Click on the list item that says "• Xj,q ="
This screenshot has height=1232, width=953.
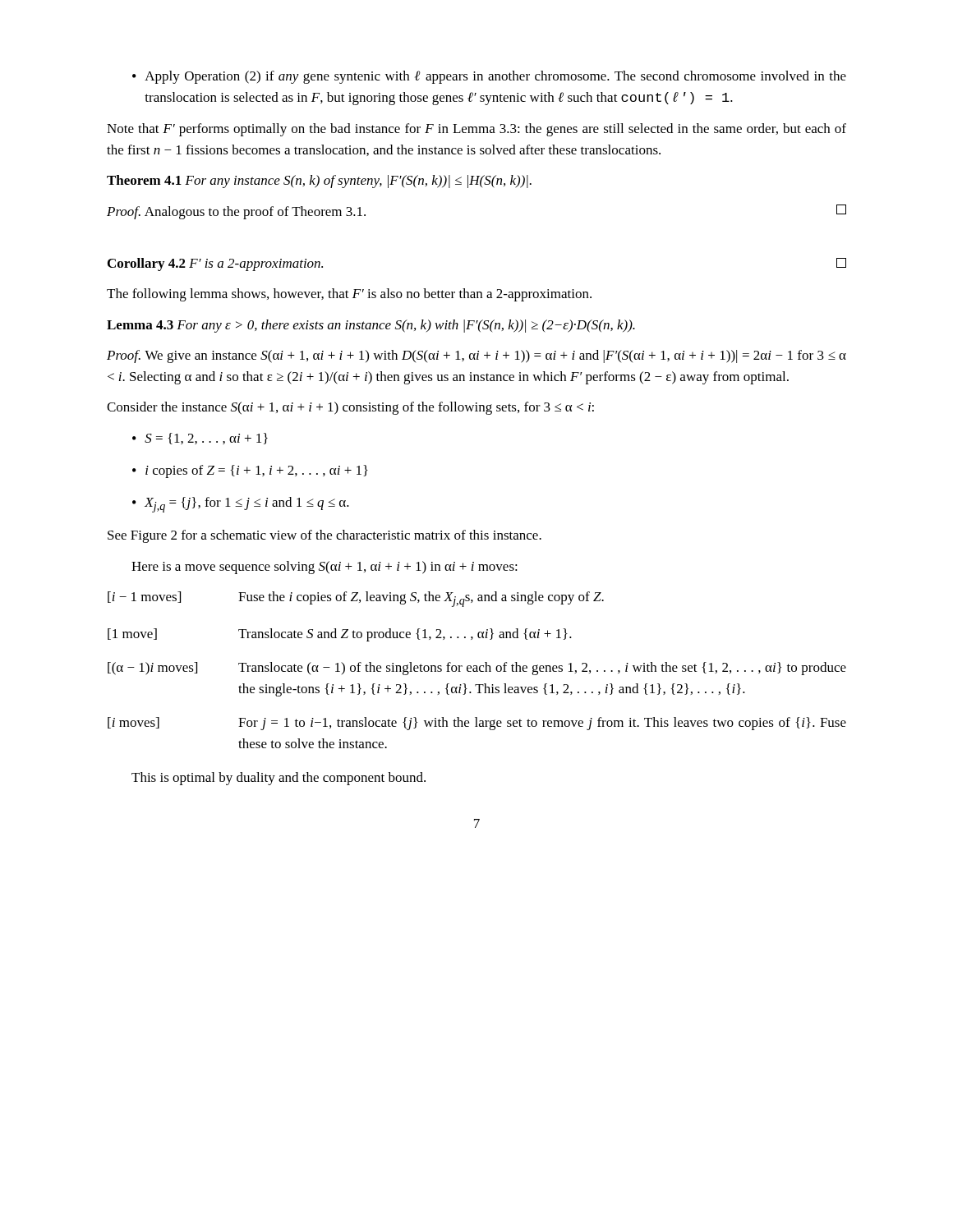pyautogui.click(x=241, y=505)
